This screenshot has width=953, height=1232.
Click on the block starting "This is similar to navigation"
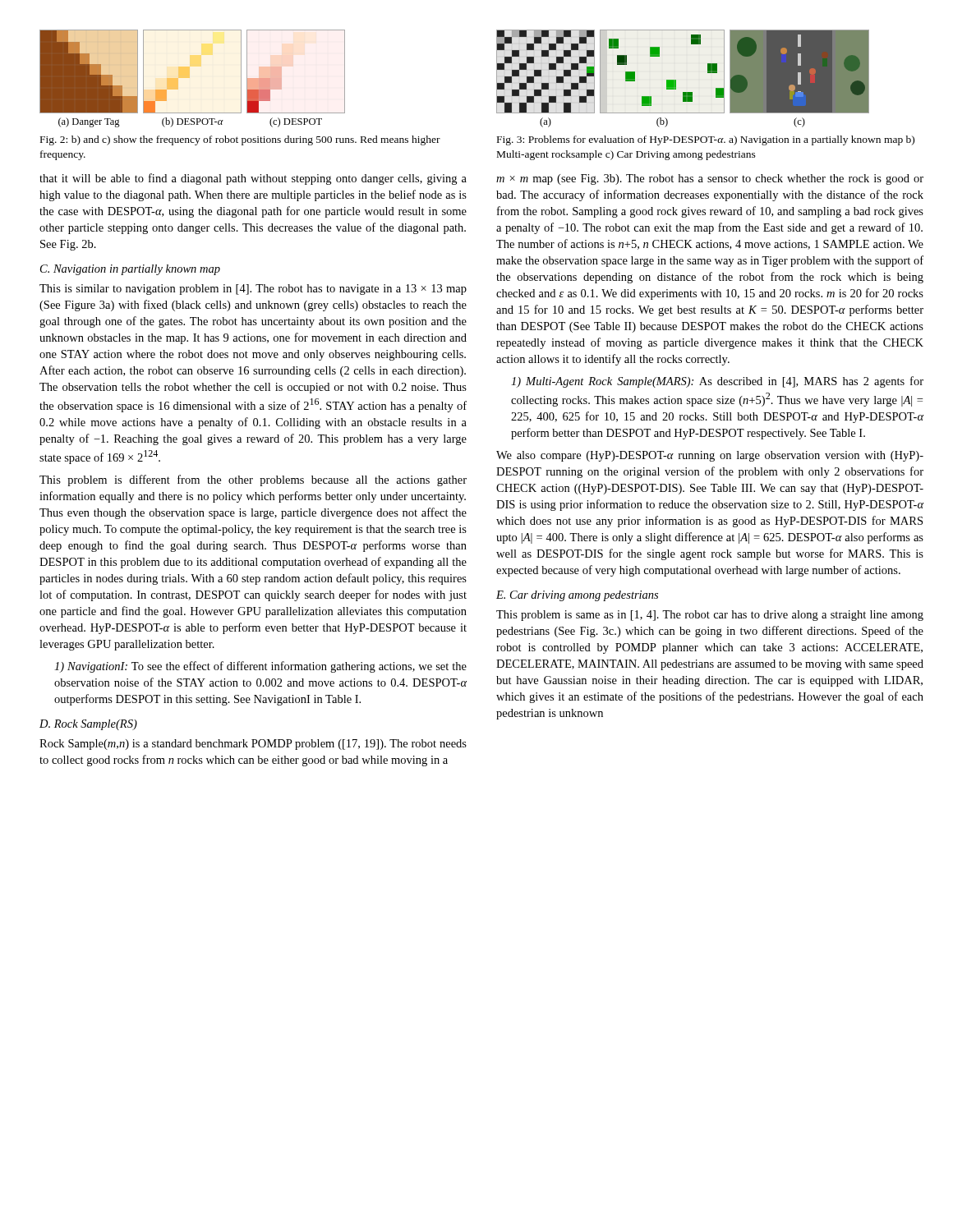pos(253,290)
